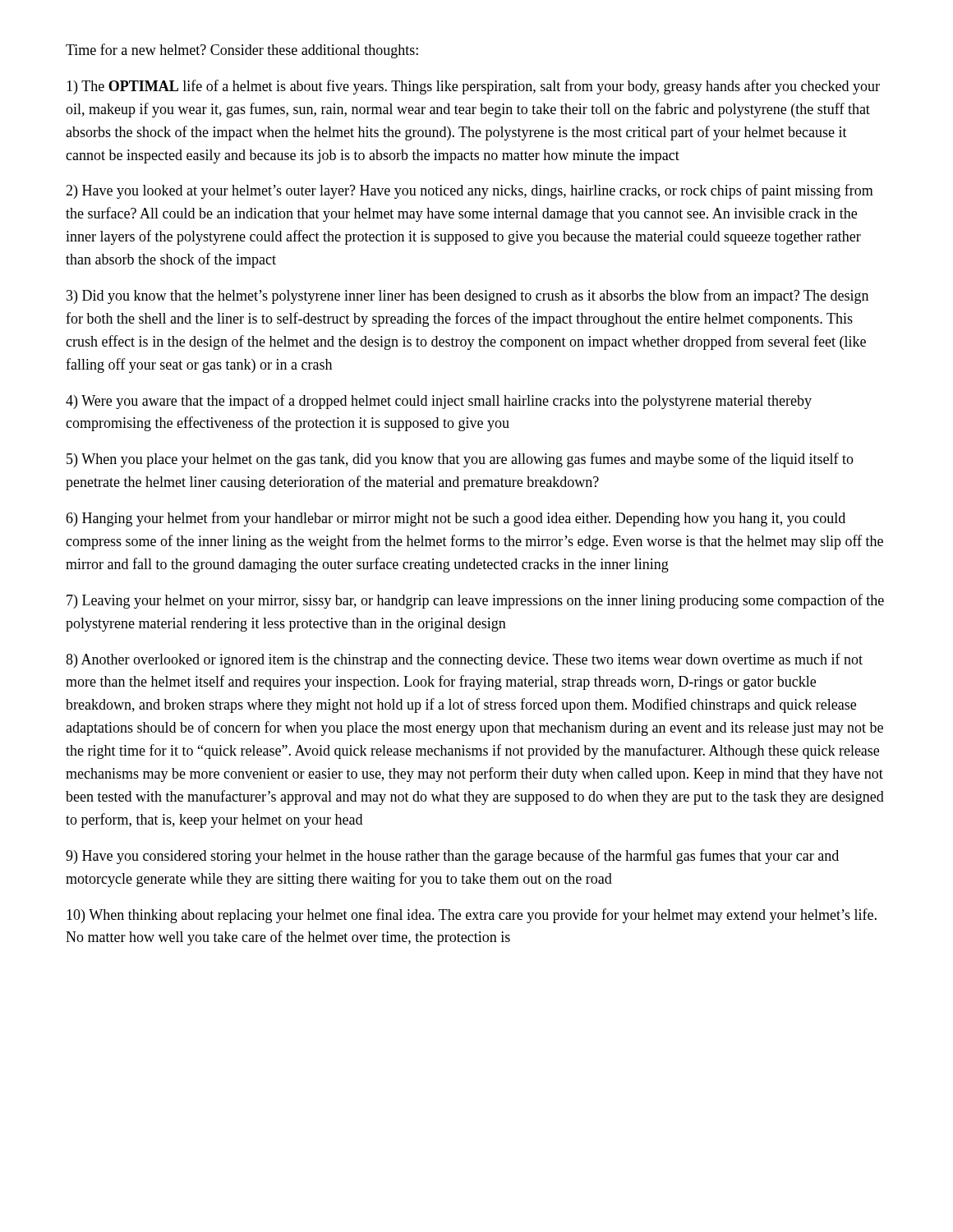The height and width of the screenshot is (1232, 953).
Task: Locate the text block with the text "Time for a new helmet?"
Action: [242, 50]
